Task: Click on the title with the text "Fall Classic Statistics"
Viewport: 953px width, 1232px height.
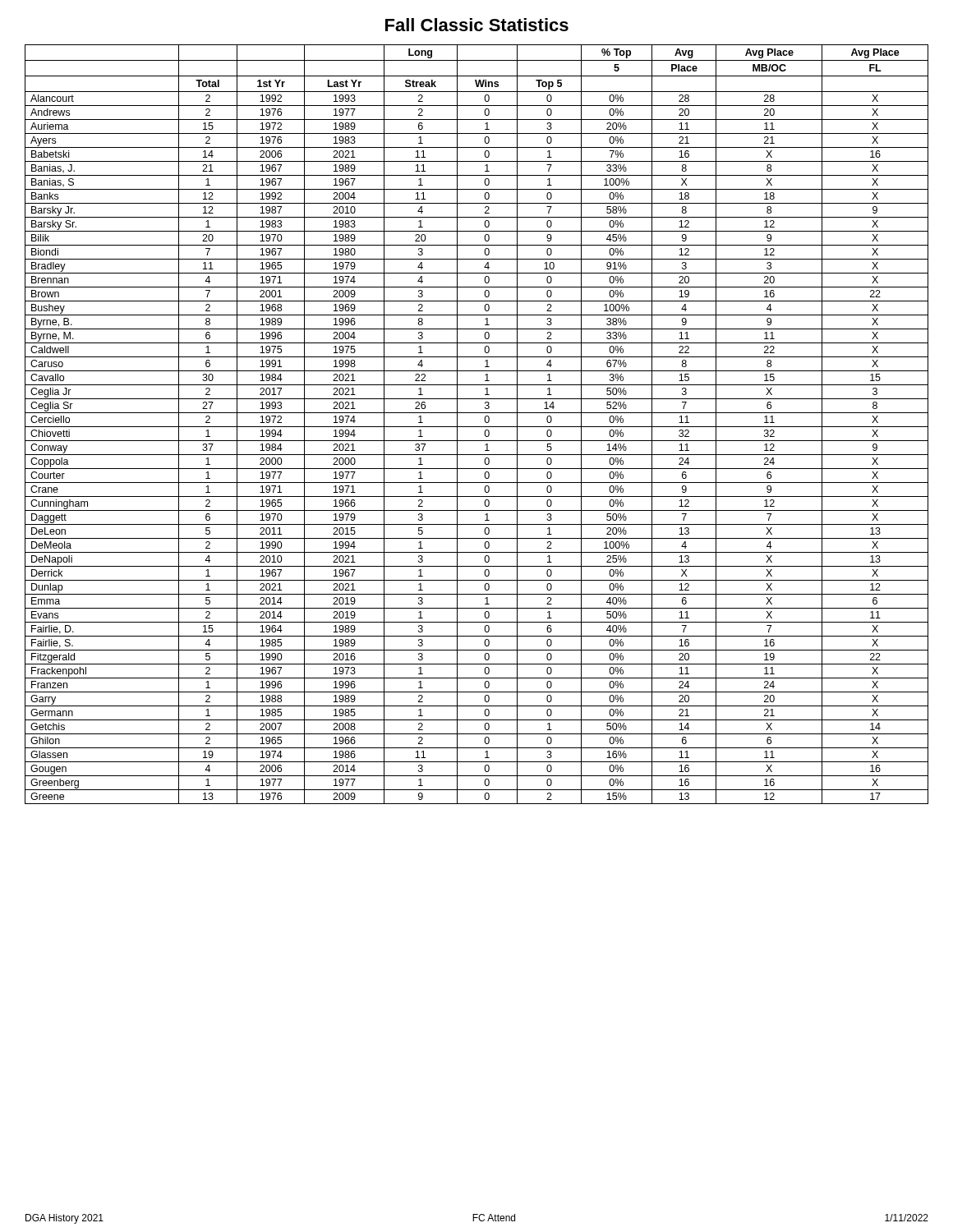Action: tap(476, 25)
